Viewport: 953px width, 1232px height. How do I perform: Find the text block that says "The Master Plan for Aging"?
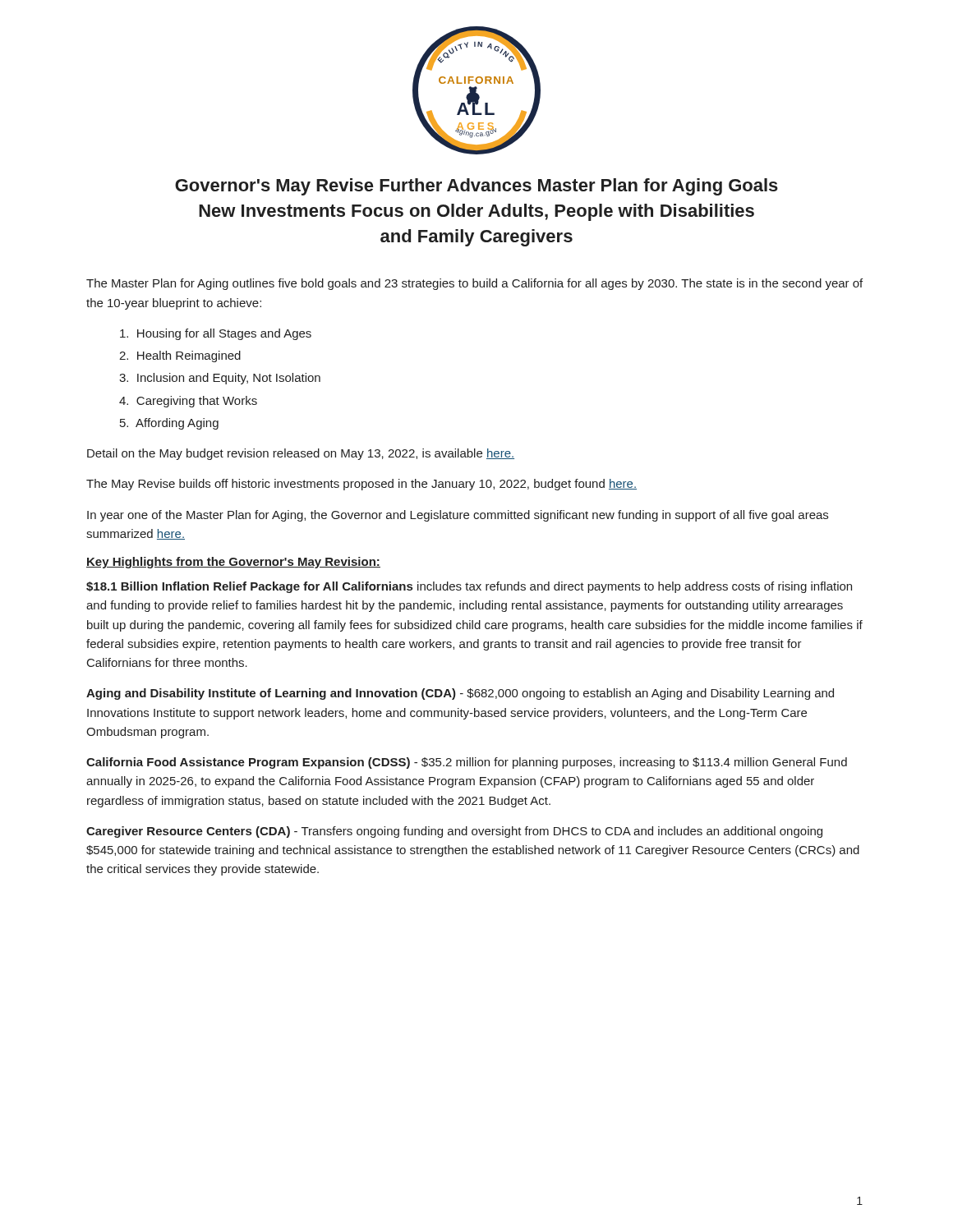click(x=475, y=293)
